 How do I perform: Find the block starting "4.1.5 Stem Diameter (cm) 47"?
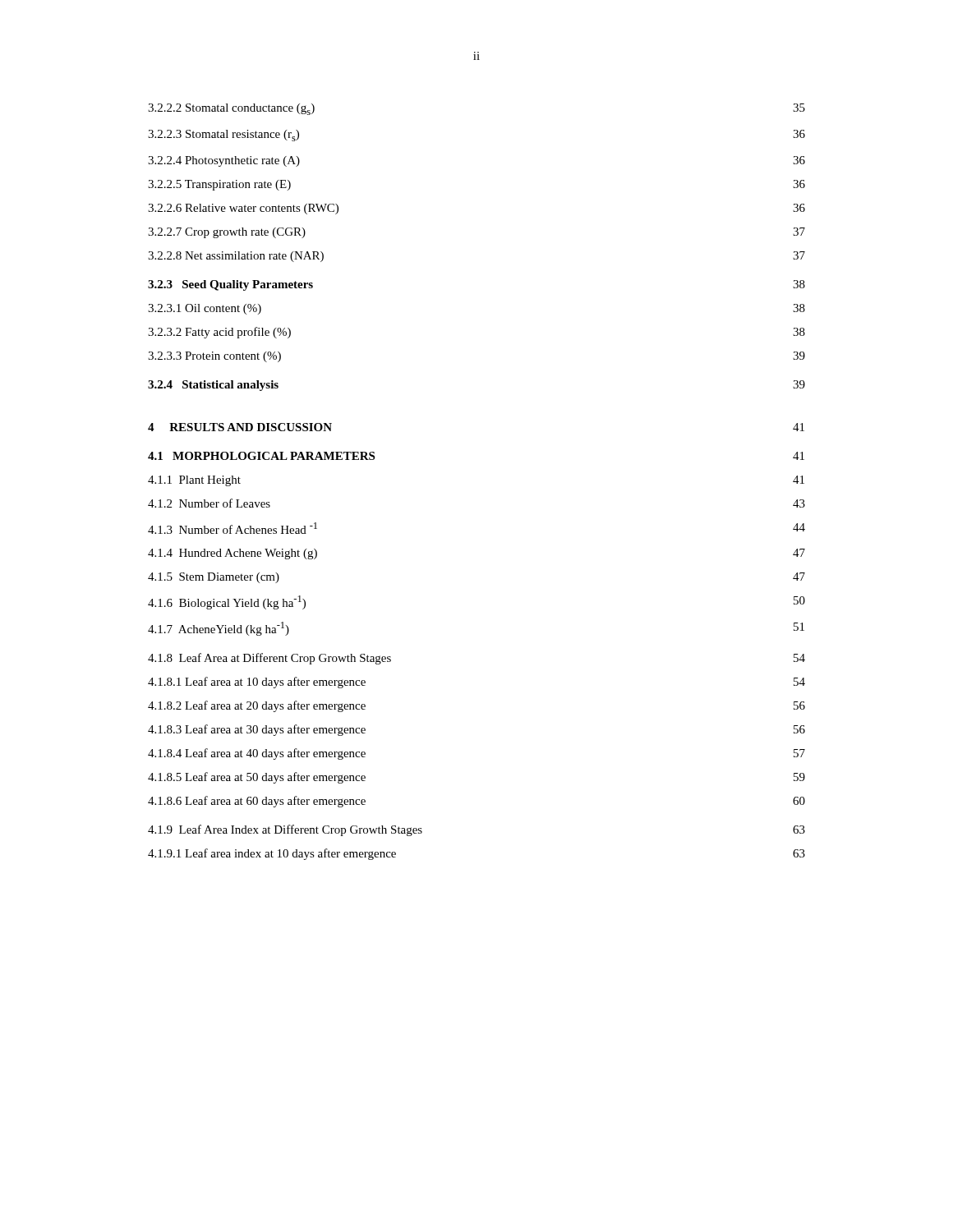click(221, 578)
